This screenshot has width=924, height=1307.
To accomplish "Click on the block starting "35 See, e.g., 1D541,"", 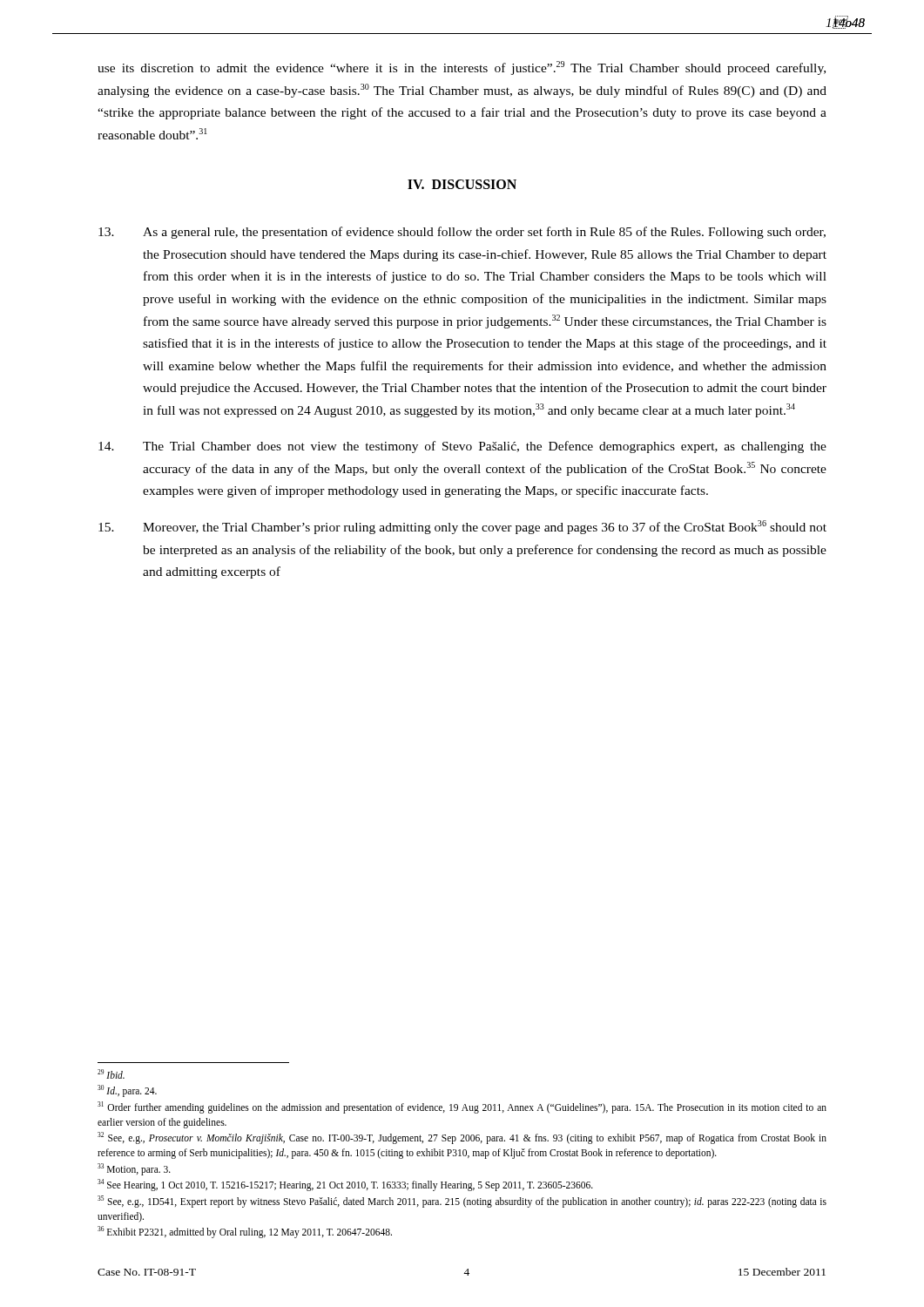I will pyautogui.click(x=462, y=1208).
